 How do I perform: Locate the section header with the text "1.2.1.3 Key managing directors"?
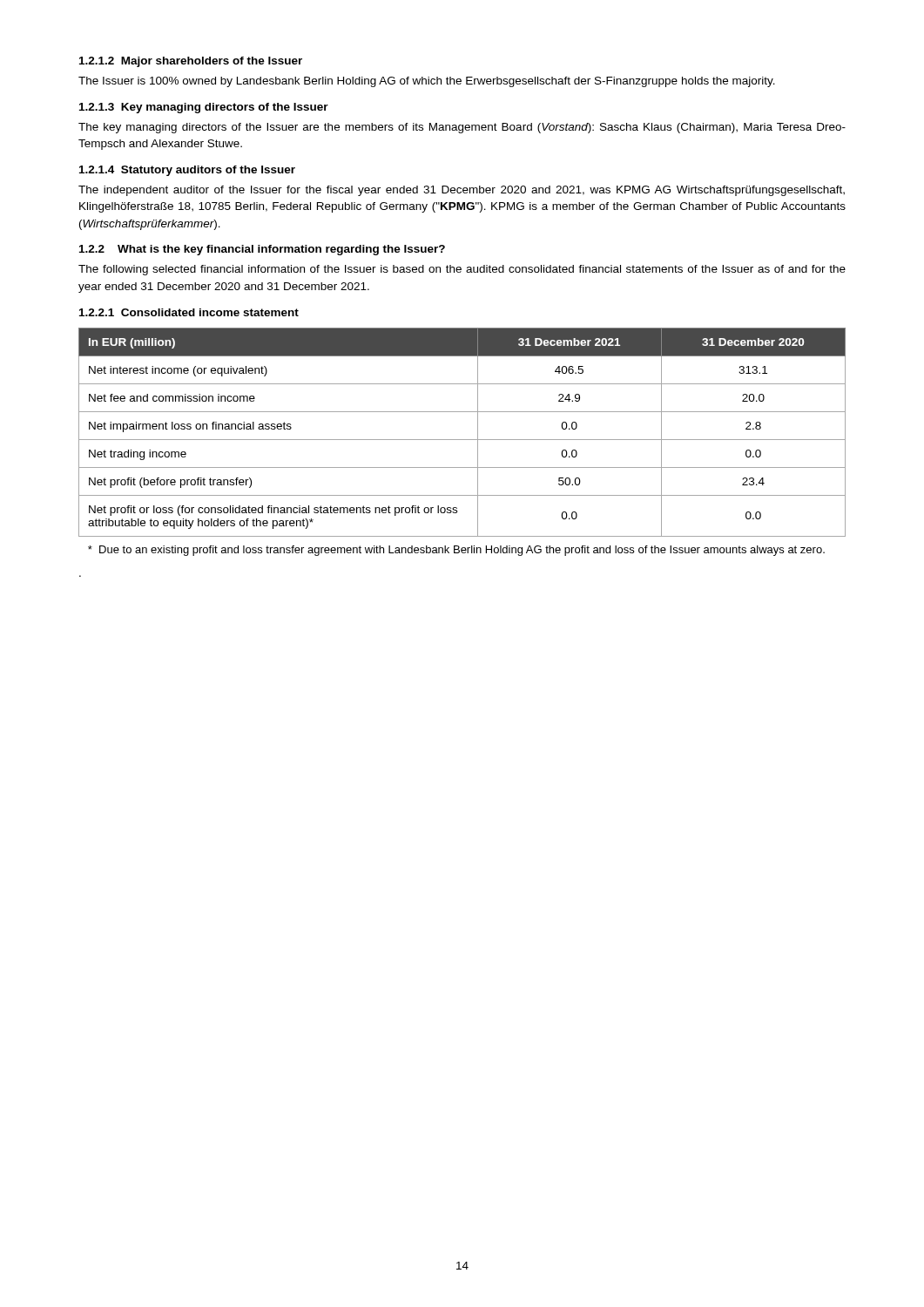[x=203, y=106]
